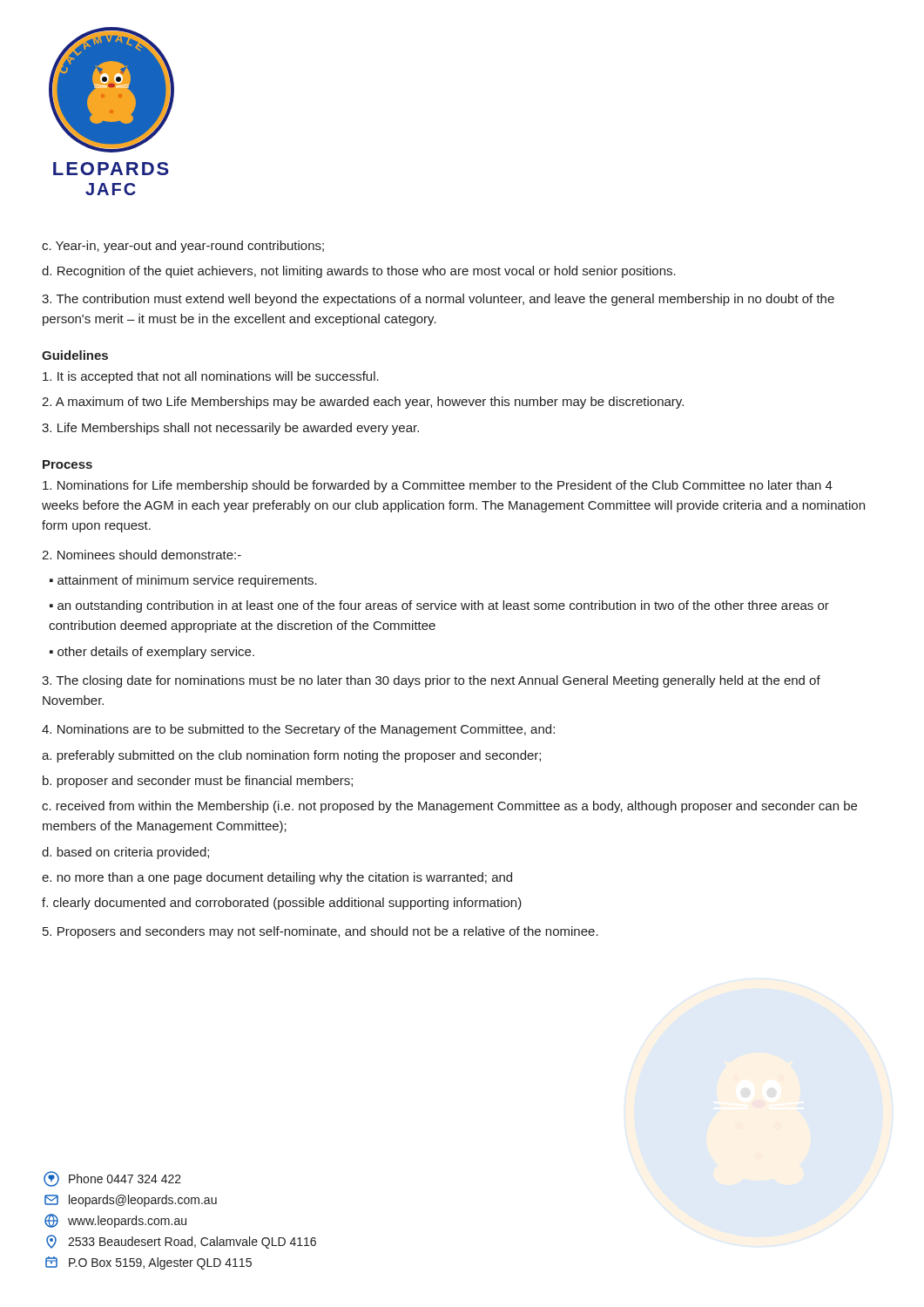Find the list item with the text "d. Recognition of"

pos(359,271)
